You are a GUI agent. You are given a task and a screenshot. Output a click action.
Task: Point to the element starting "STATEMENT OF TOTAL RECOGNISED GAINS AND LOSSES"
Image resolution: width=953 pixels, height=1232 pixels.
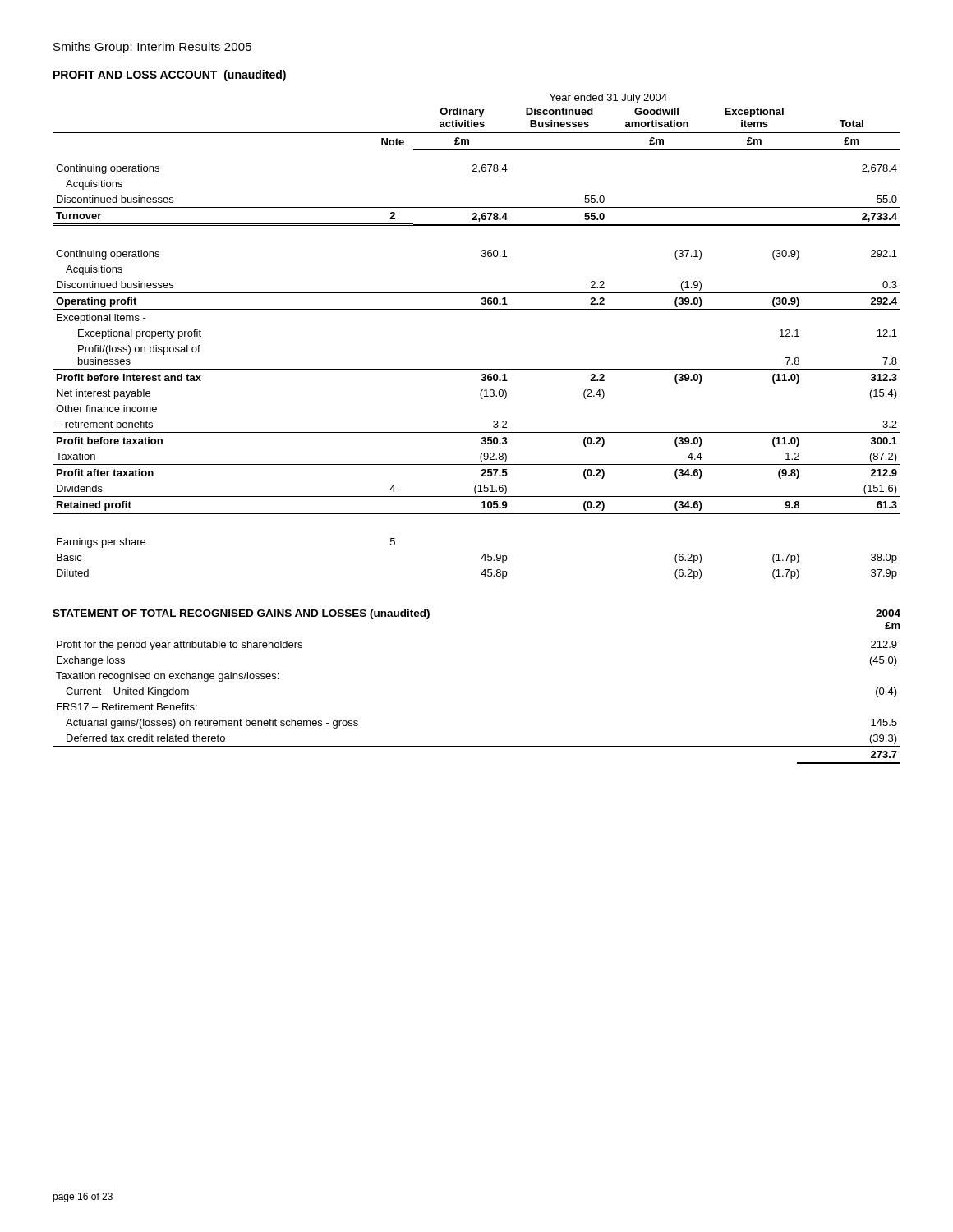tap(242, 614)
